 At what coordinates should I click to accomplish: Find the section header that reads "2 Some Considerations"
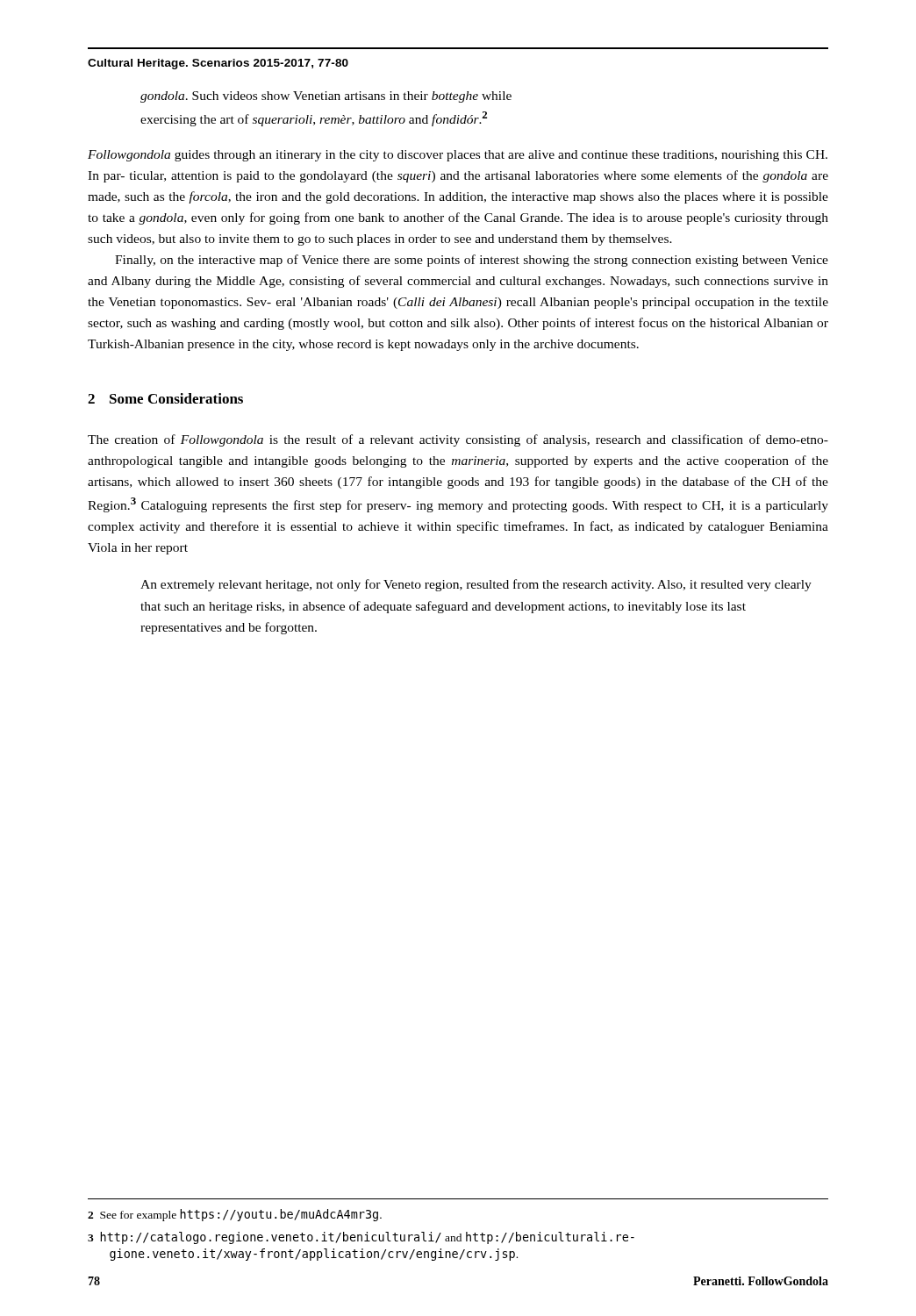click(x=166, y=399)
